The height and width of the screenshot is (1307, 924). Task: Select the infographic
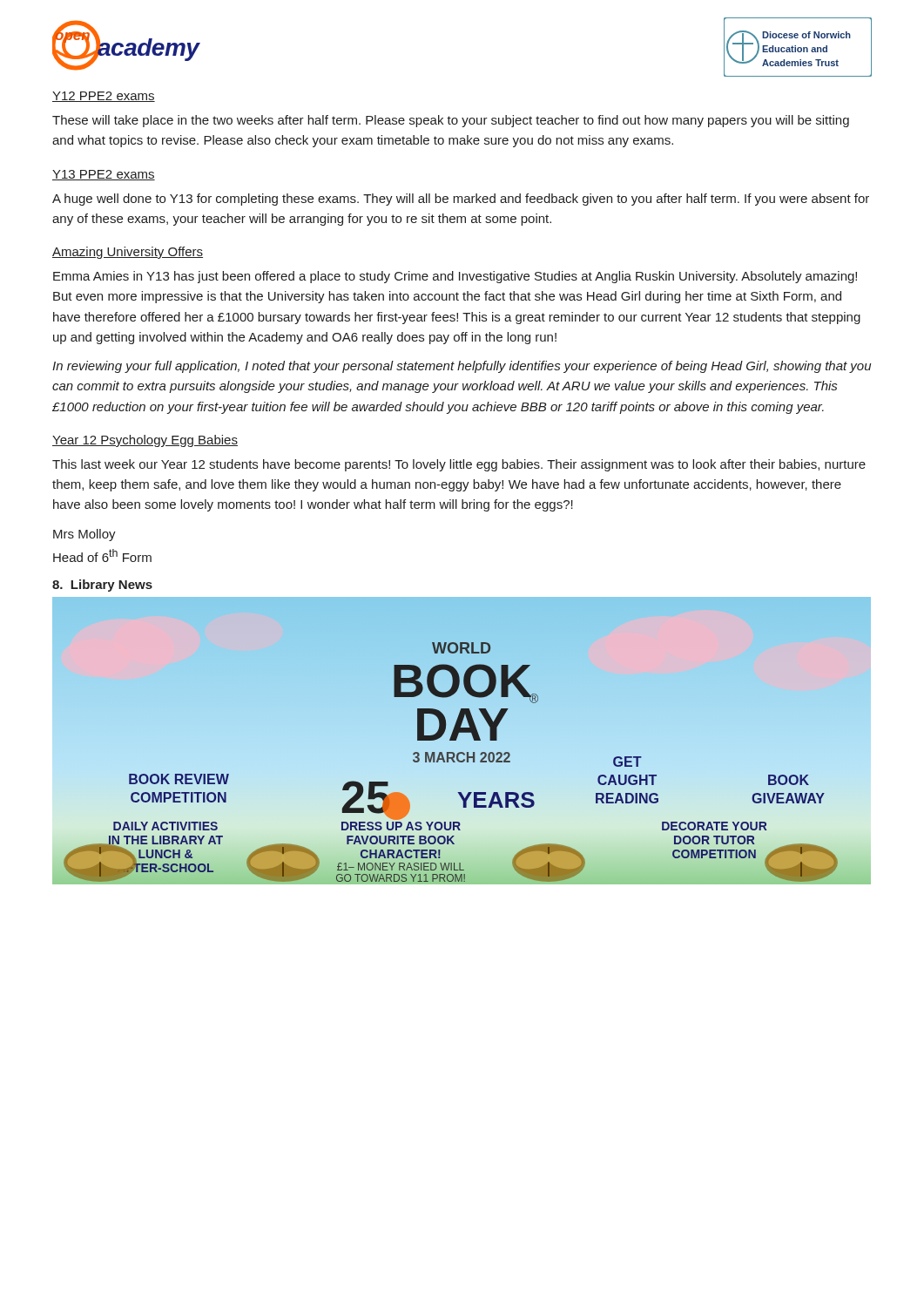[462, 740]
